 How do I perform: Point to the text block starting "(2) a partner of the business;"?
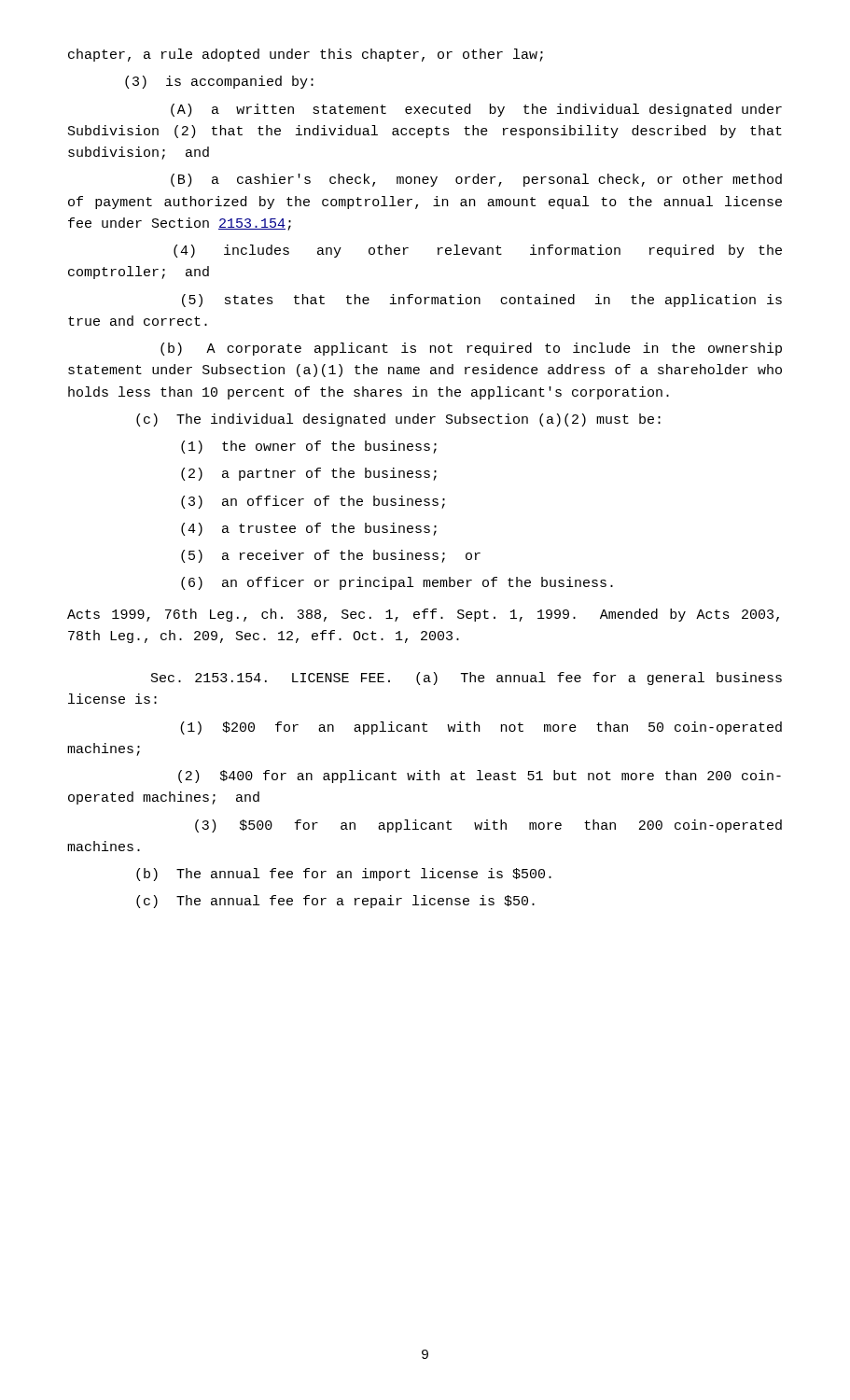coord(309,475)
